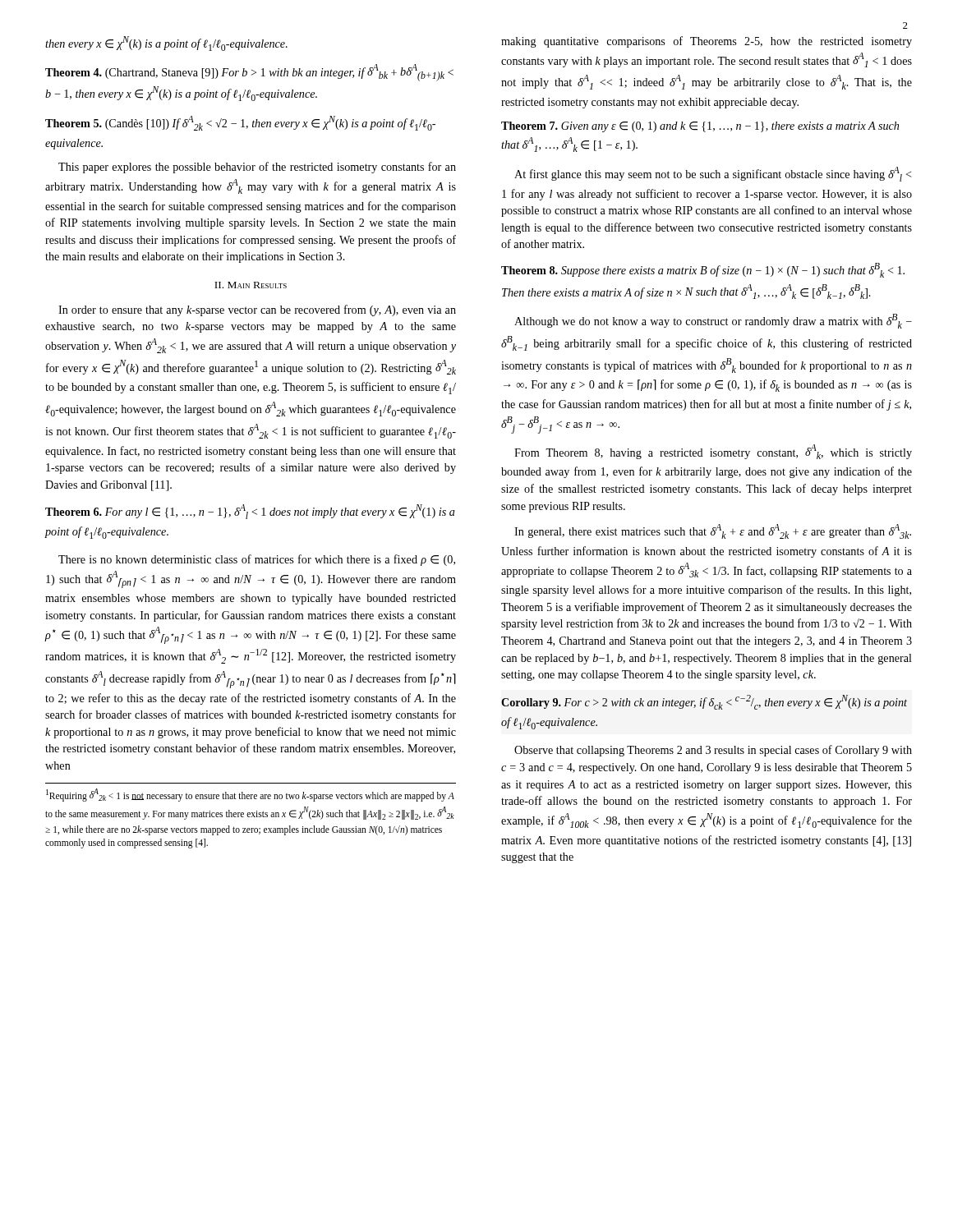Point to the text starting "Corollary 9. For c"
Image resolution: width=953 pixels, height=1232 pixels.
click(x=704, y=712)
